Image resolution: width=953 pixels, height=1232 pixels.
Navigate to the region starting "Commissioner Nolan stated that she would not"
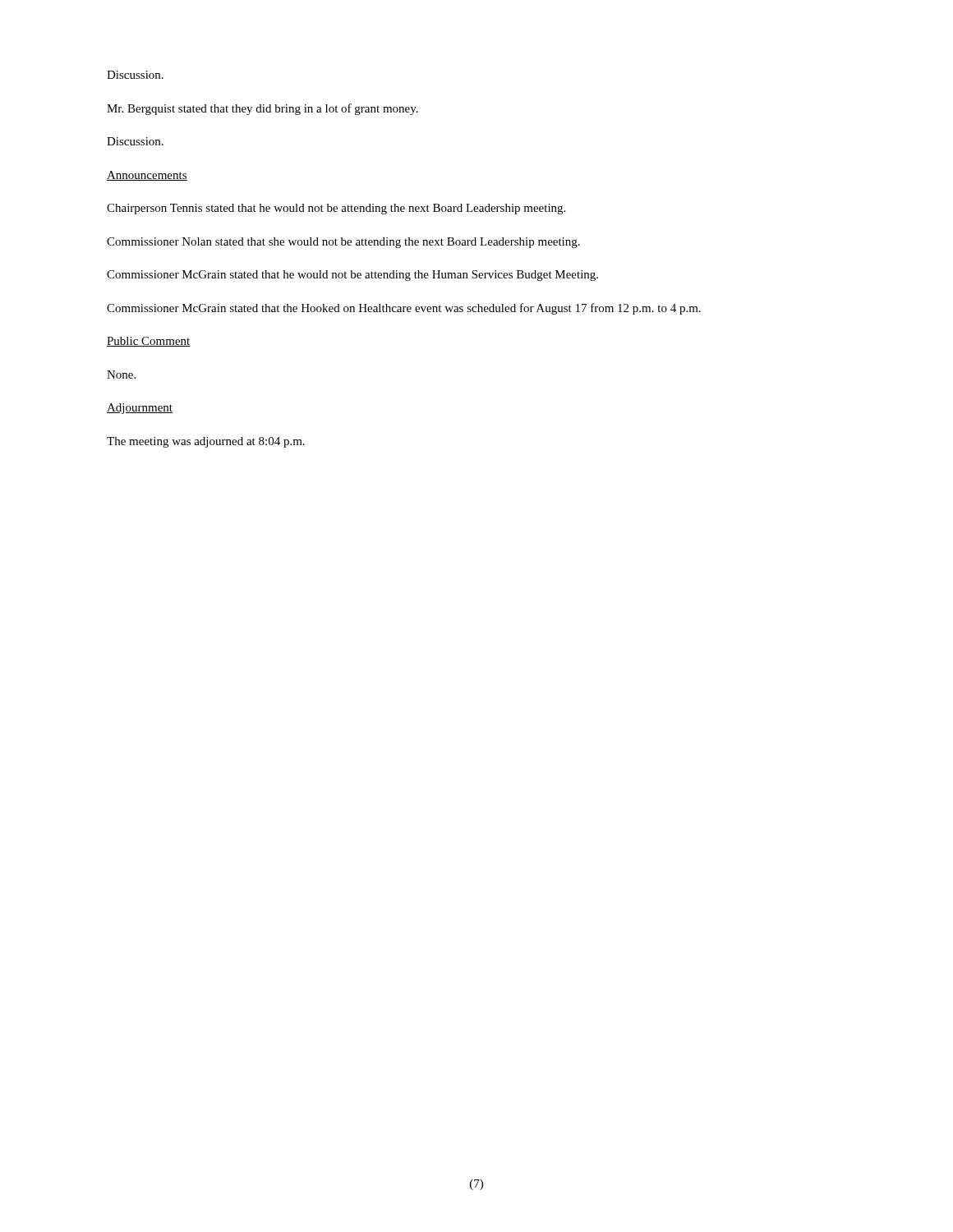pos(344,241)
